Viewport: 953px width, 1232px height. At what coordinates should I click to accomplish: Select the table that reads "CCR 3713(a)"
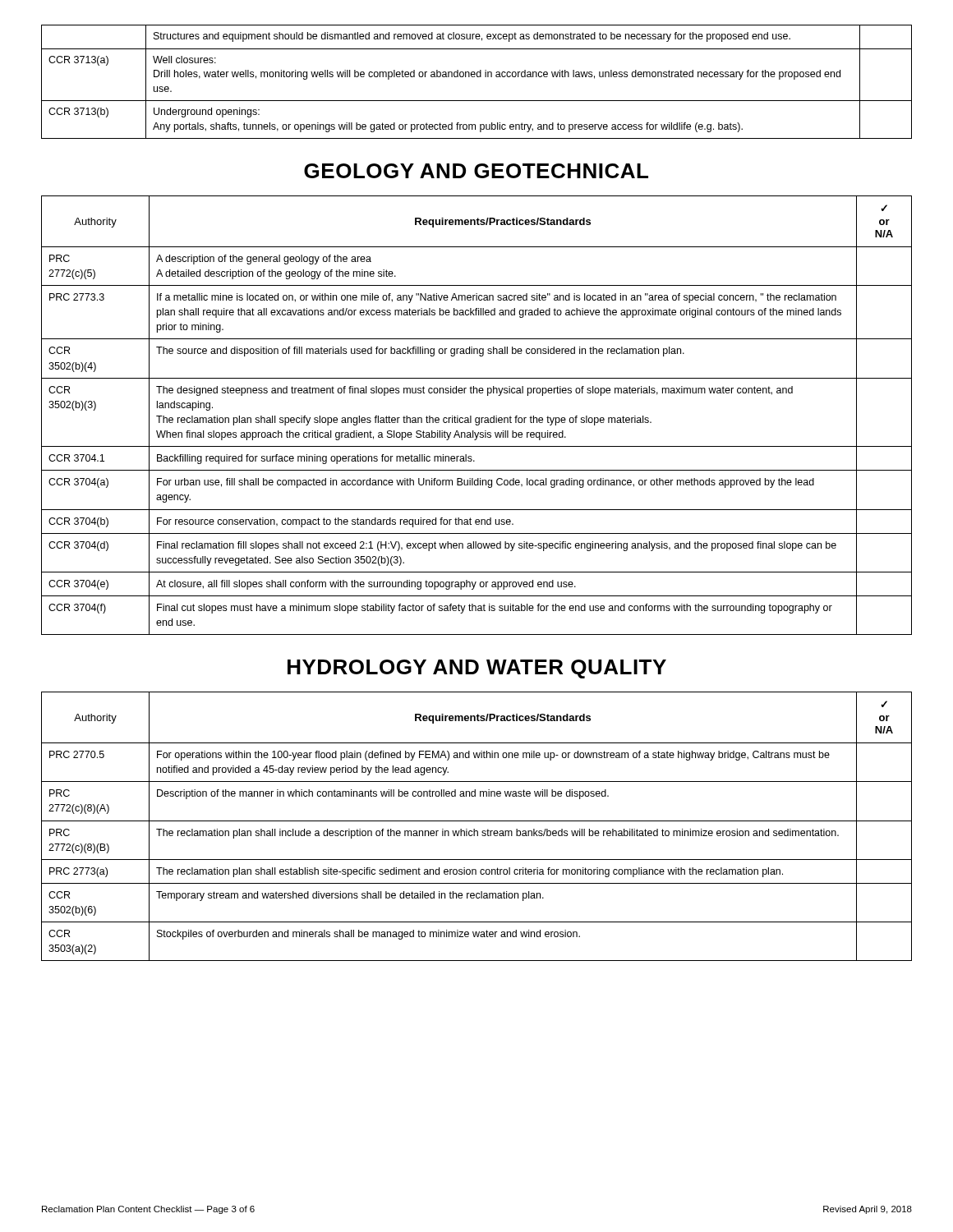476,82
